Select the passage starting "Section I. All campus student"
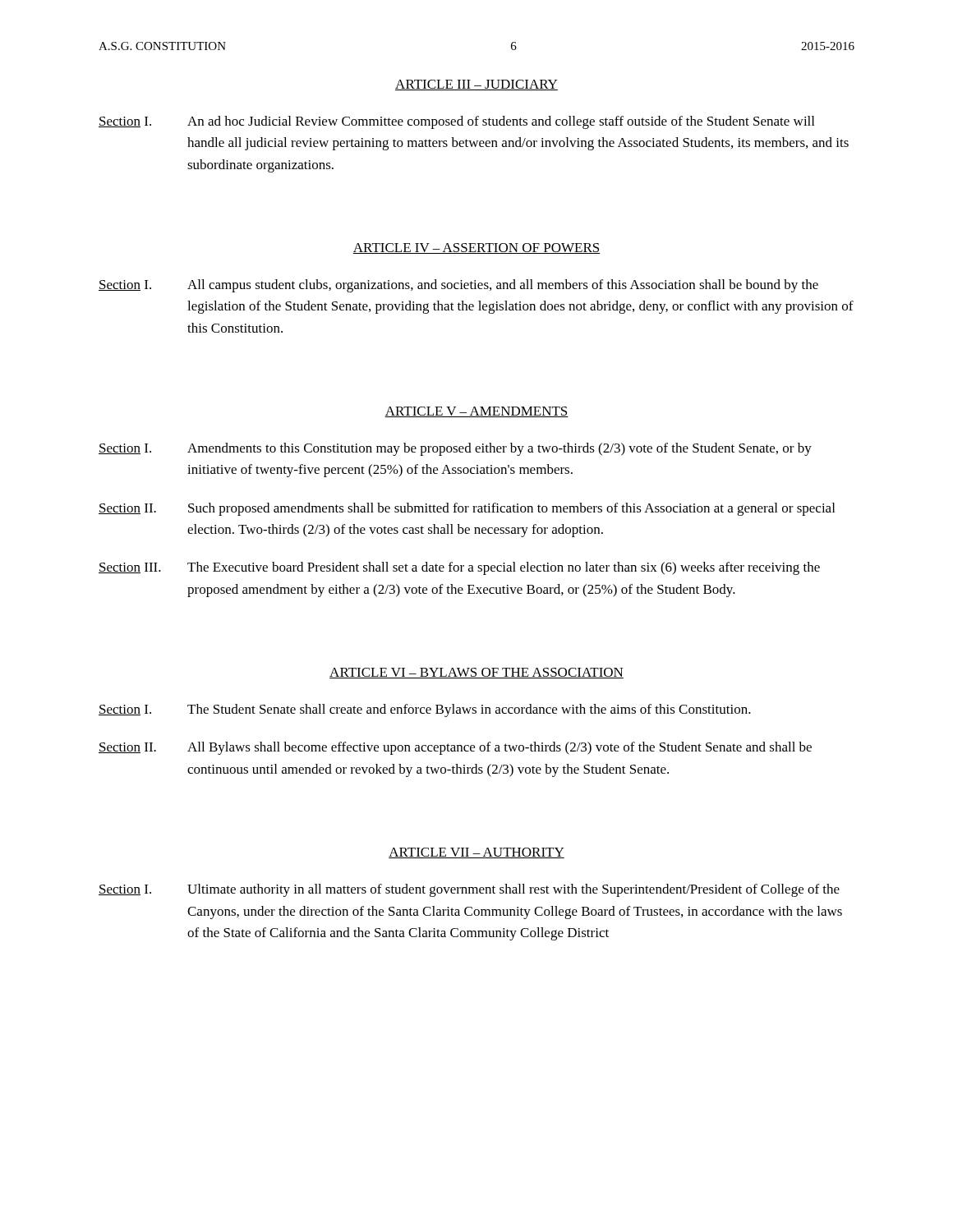 (476, 307)
